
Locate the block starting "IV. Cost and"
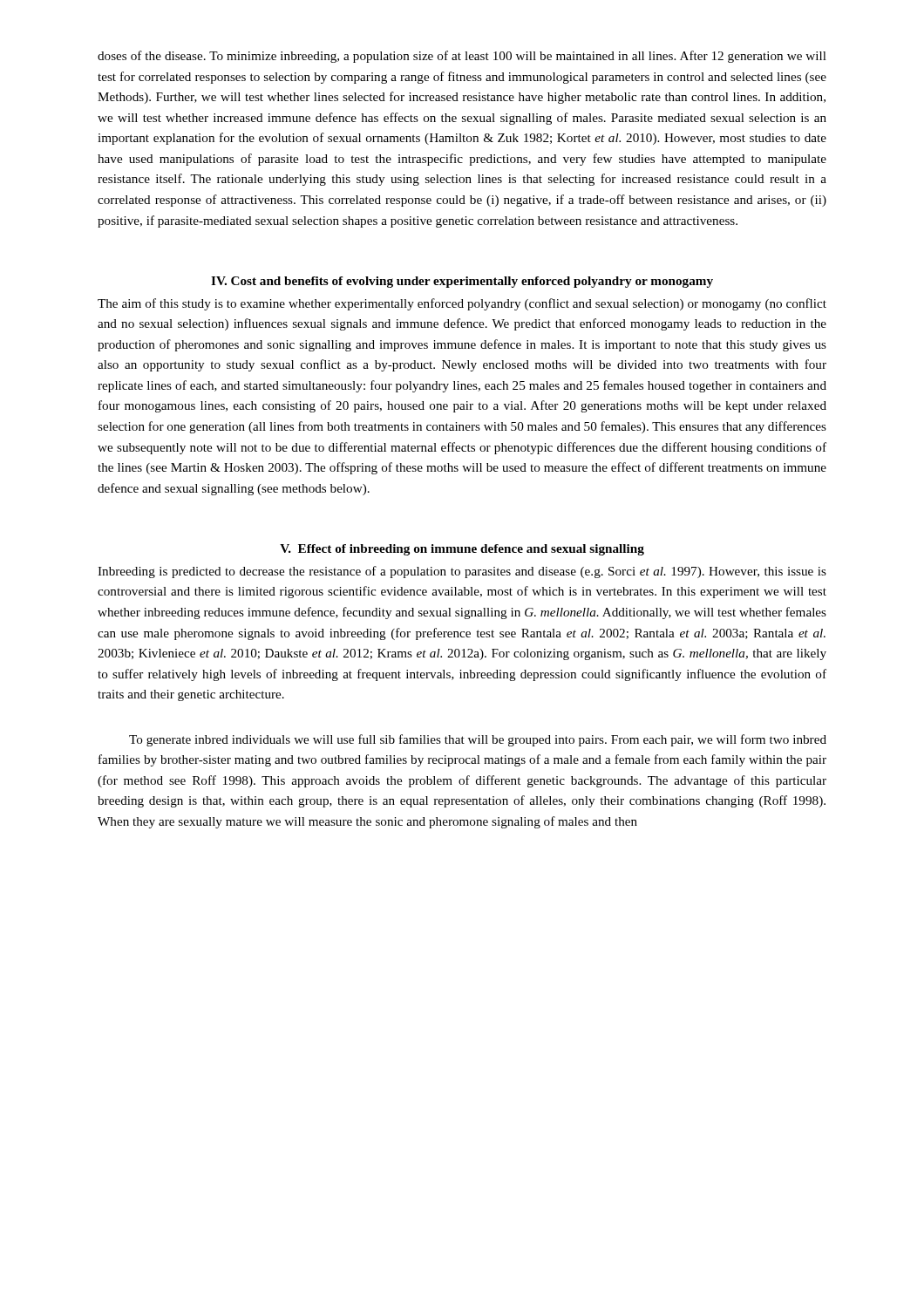tap(462, 281)
